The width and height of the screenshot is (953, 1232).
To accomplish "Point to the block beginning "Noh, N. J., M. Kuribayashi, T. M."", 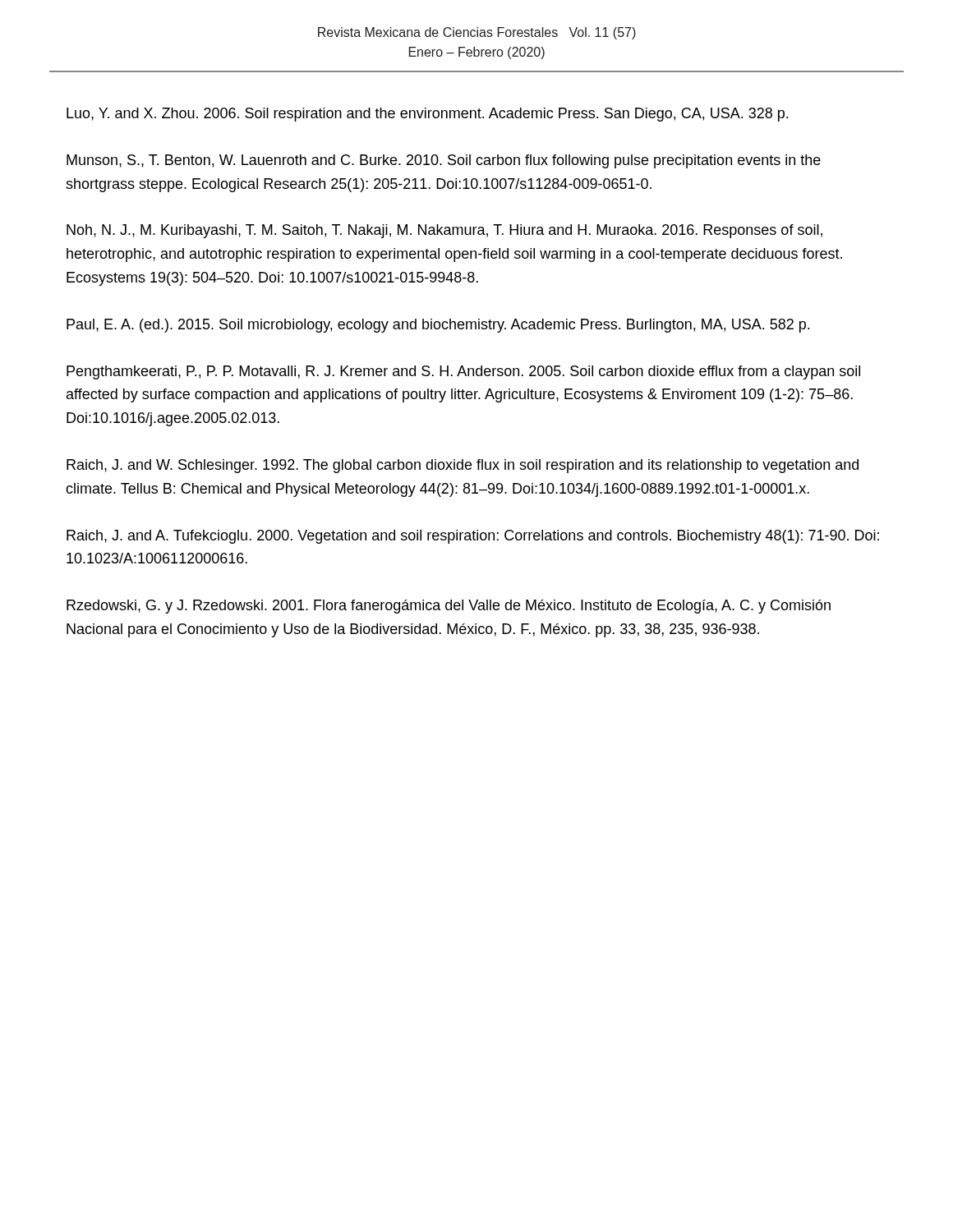I will pos(455,254).
